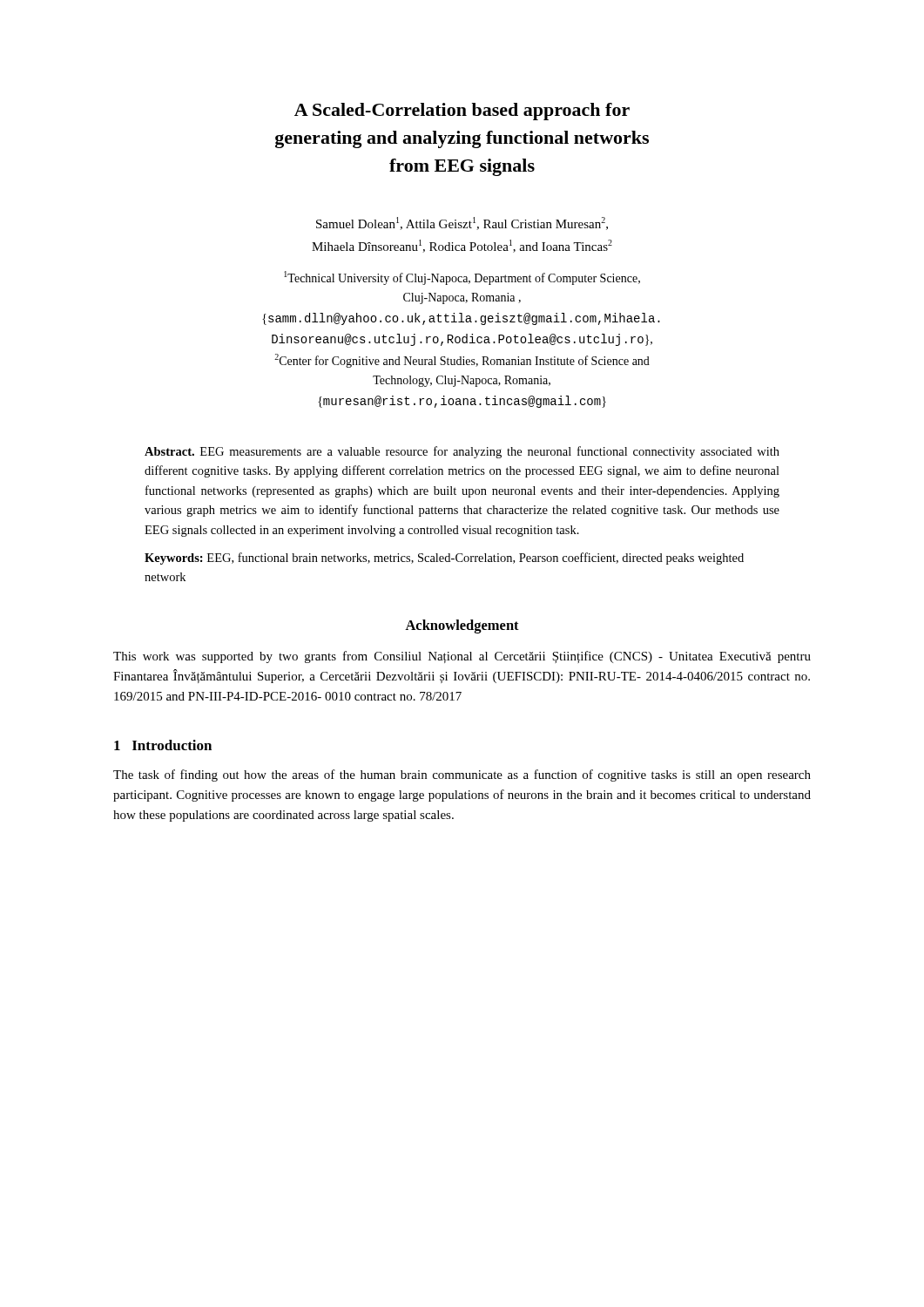Click the passage that begins "1Technical University of Cluj-Napoca, Department"
Screen dimensions: 1307x924
(462, 339)
